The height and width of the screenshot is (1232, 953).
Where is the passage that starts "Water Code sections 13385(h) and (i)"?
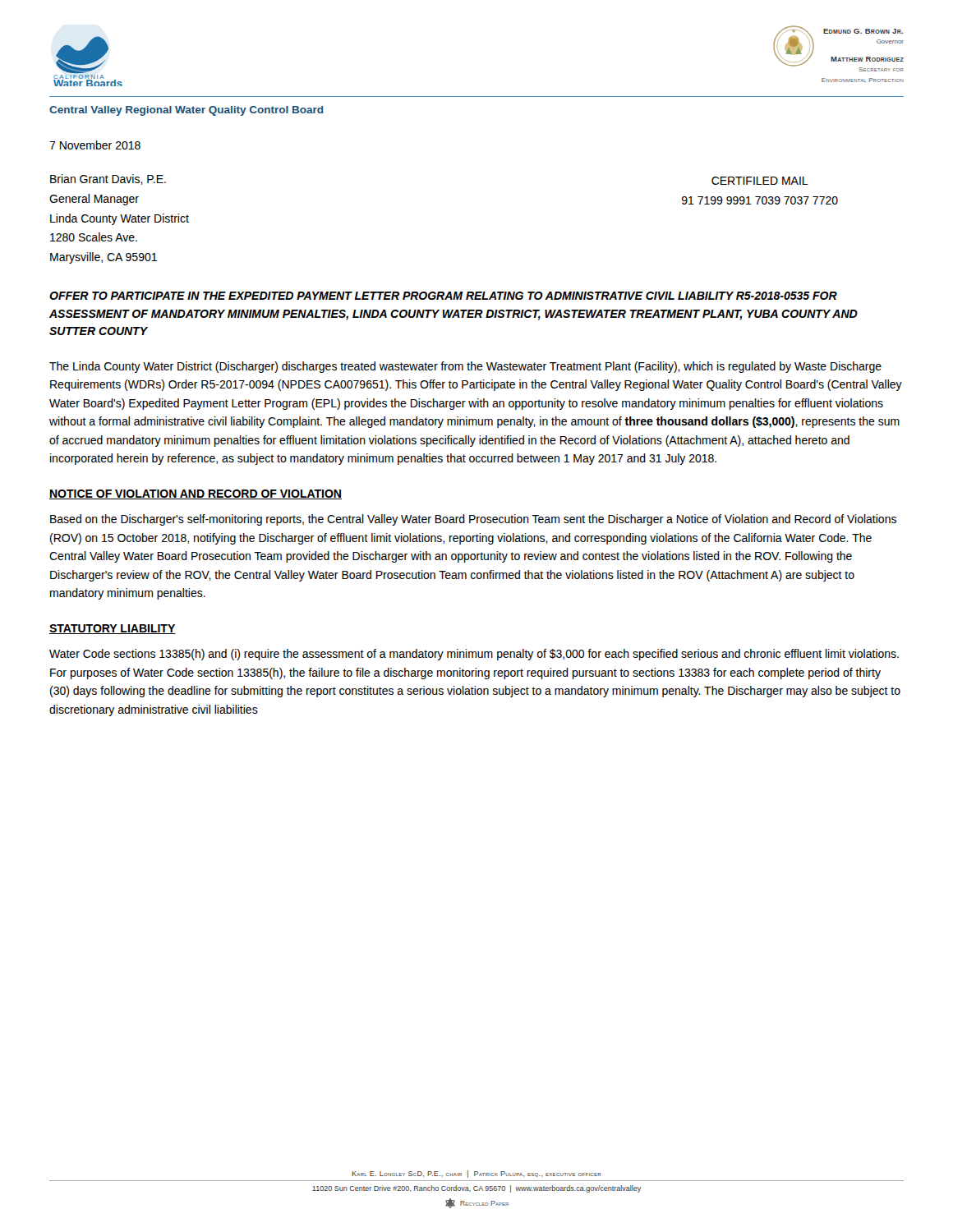pos(475,682)
